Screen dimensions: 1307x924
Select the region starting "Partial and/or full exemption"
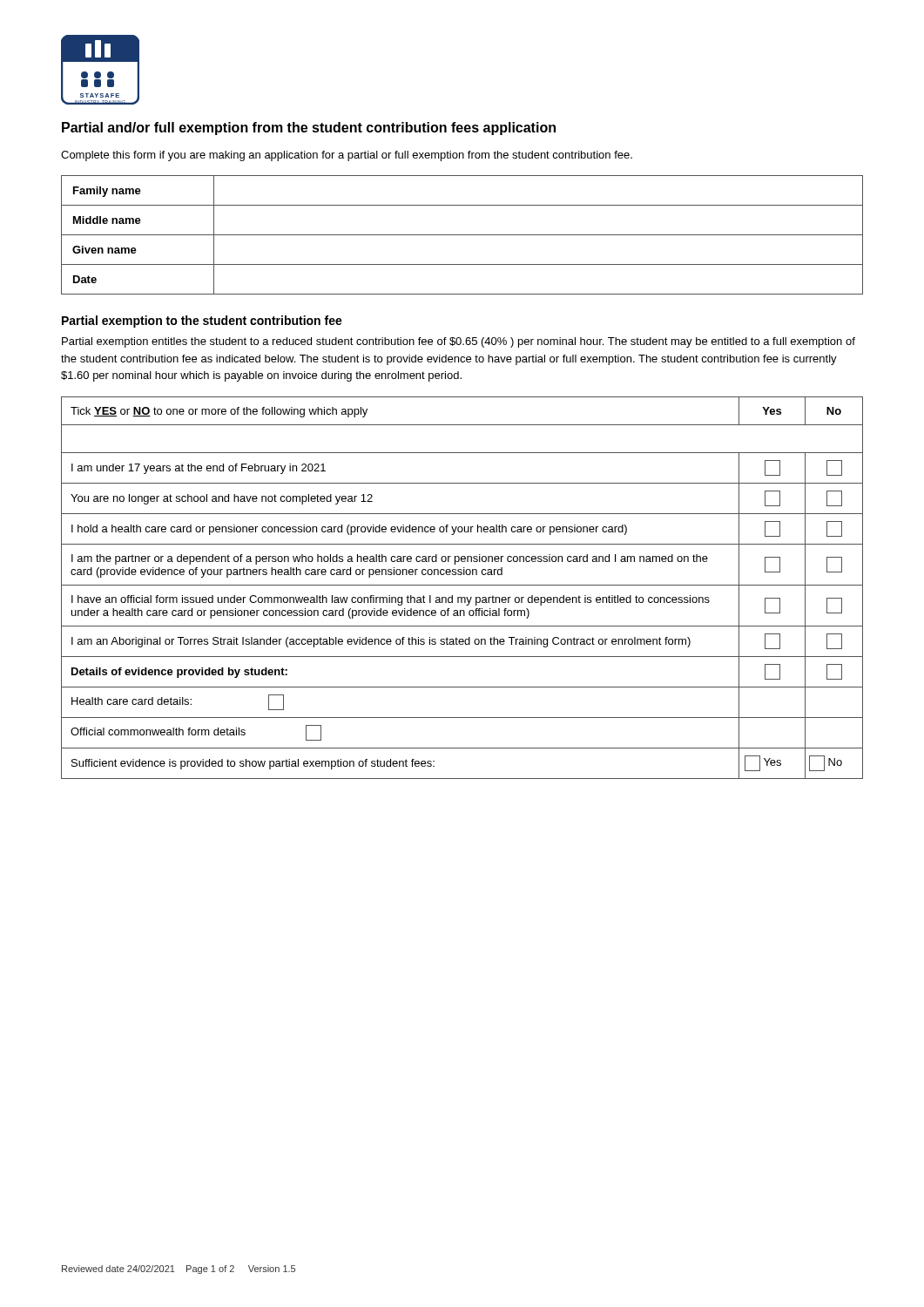tap(309, 128)
